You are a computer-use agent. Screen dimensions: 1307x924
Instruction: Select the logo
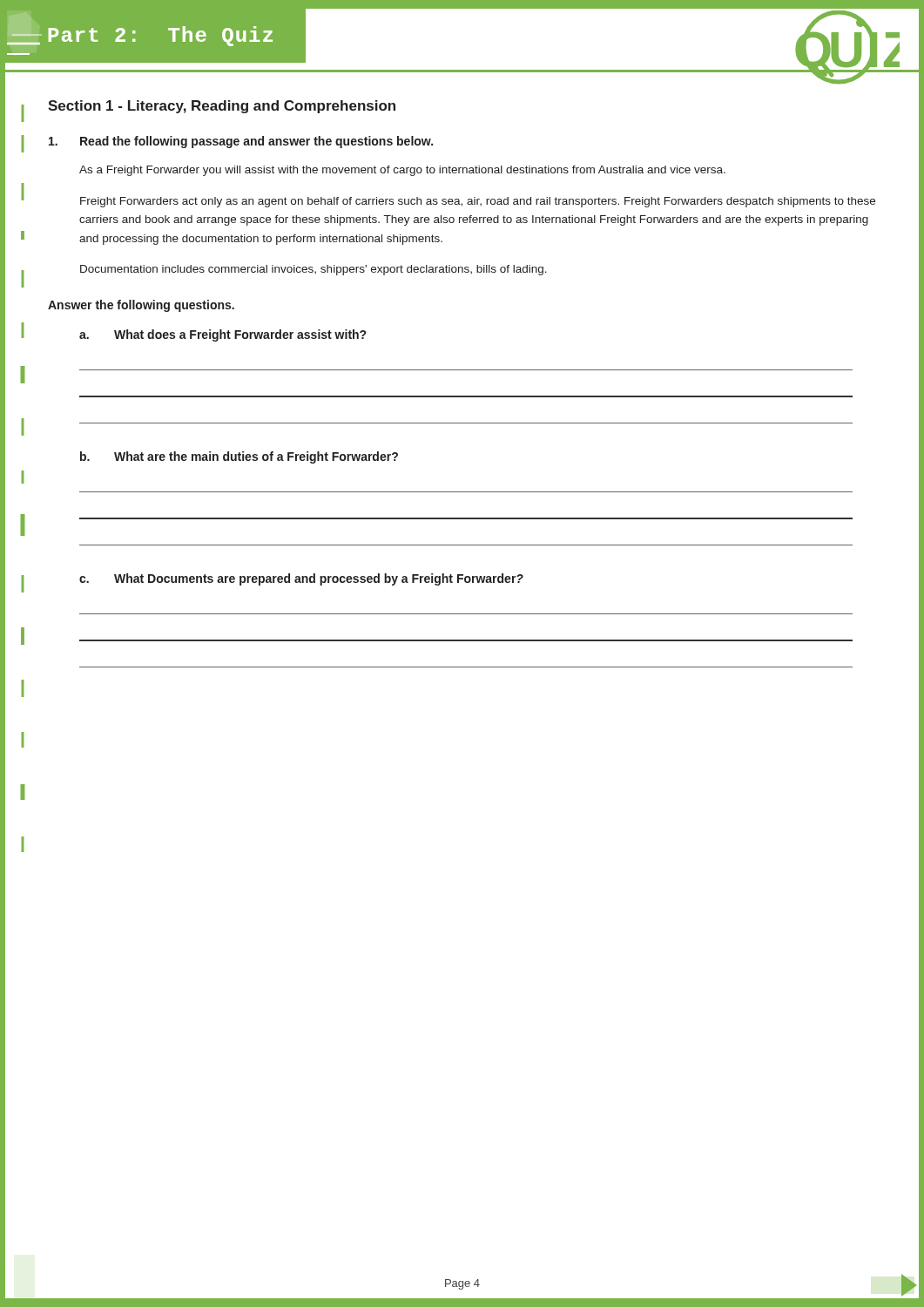tap(839, 48)
